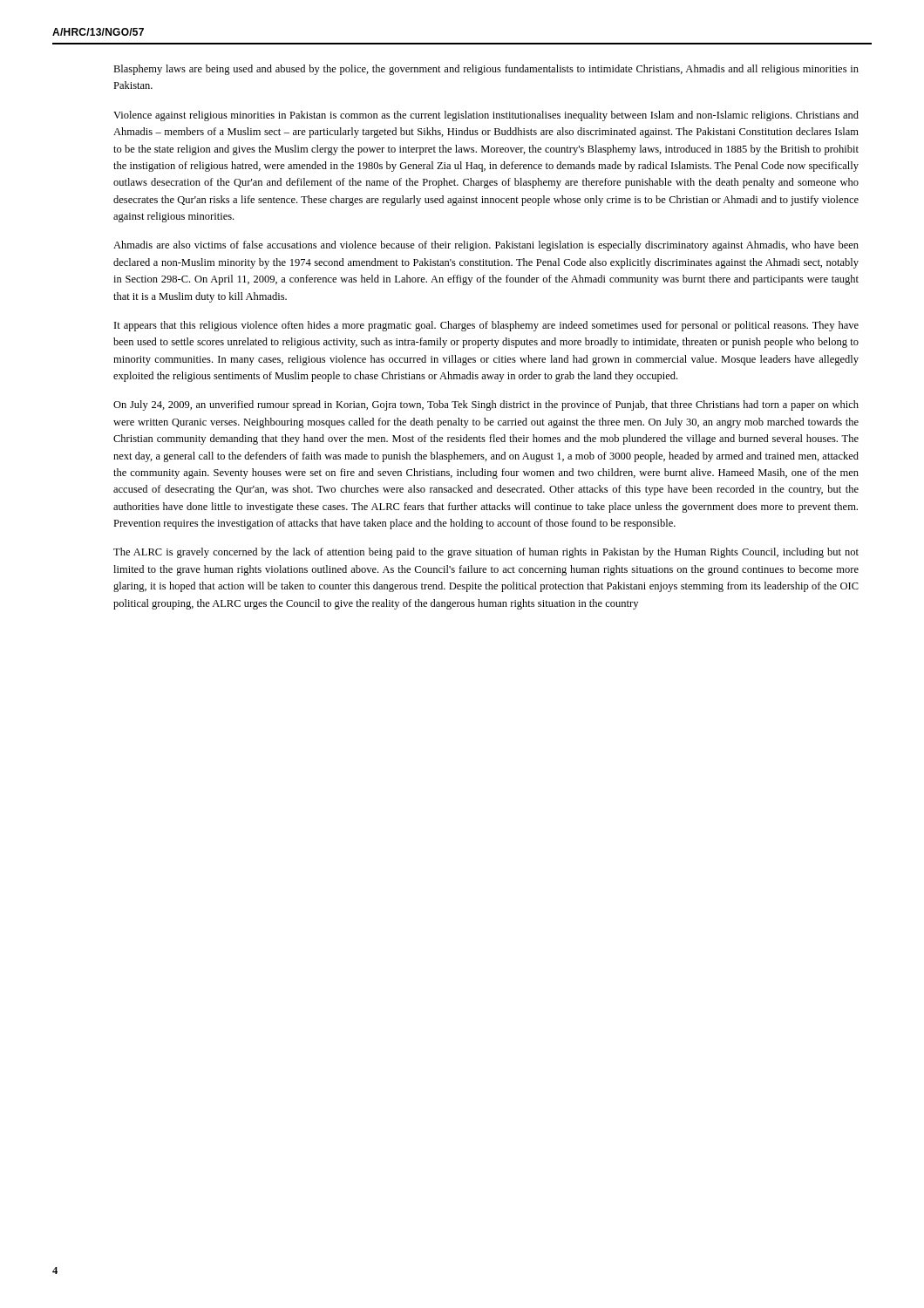Select the text starting "The ALRC is gravely concerned"

pyautogui.click(x=486, y=578)
